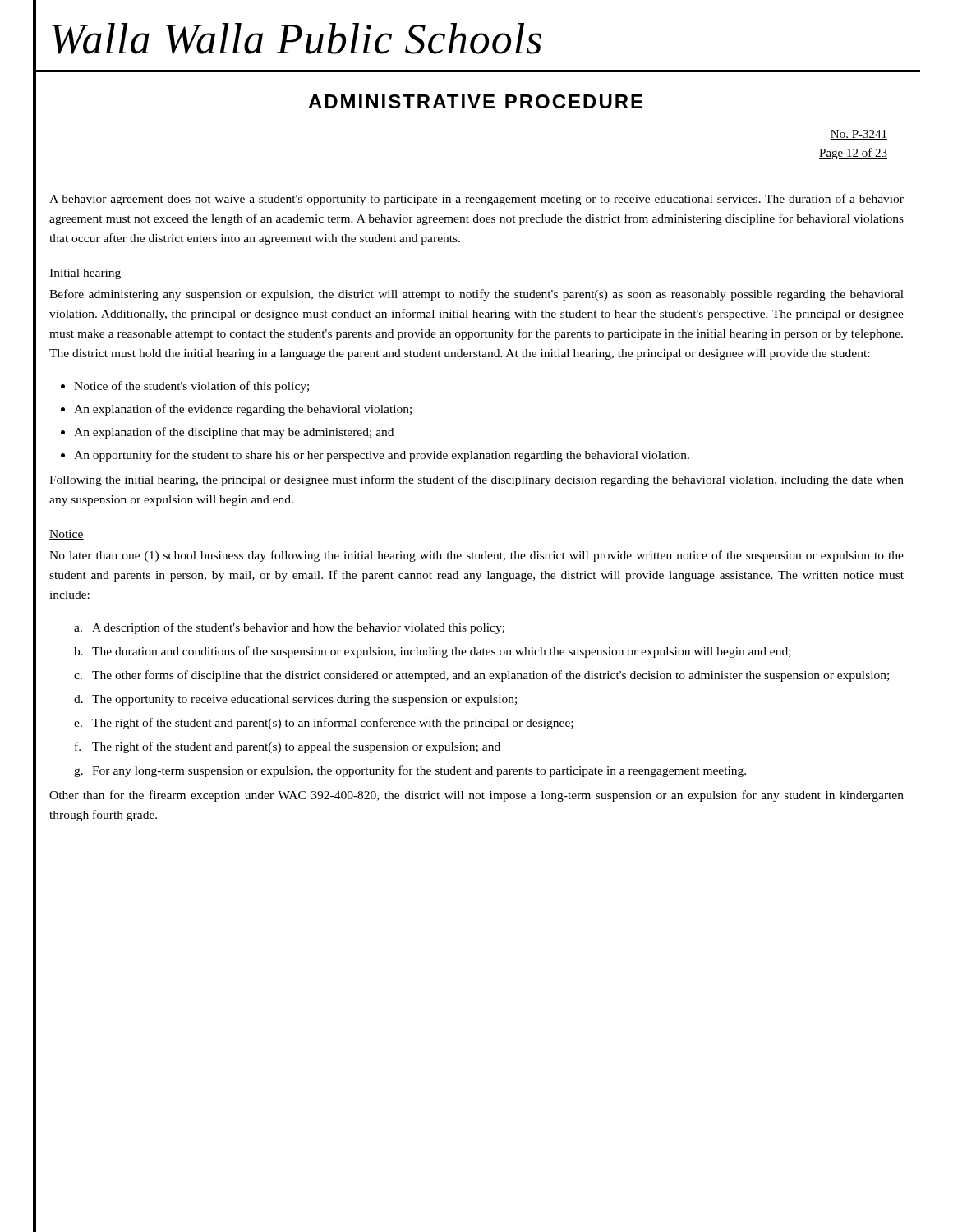This screenshot has width=953, height=1232.
Task: Navigate to the text starting "a.A description of the student's behavior"
Action: point(489,628)
